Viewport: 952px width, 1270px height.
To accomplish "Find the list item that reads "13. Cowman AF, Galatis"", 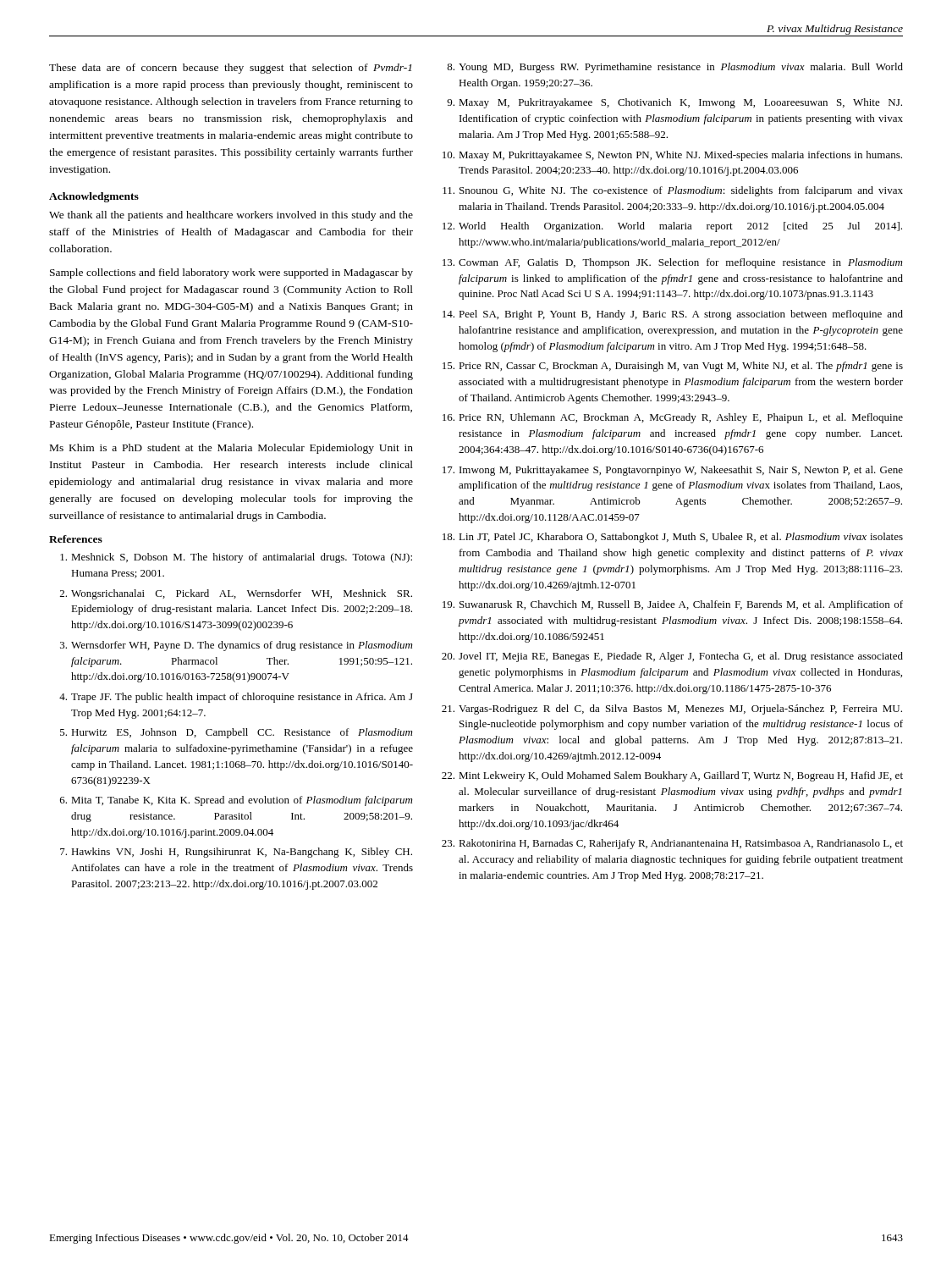I will (670, 279).
